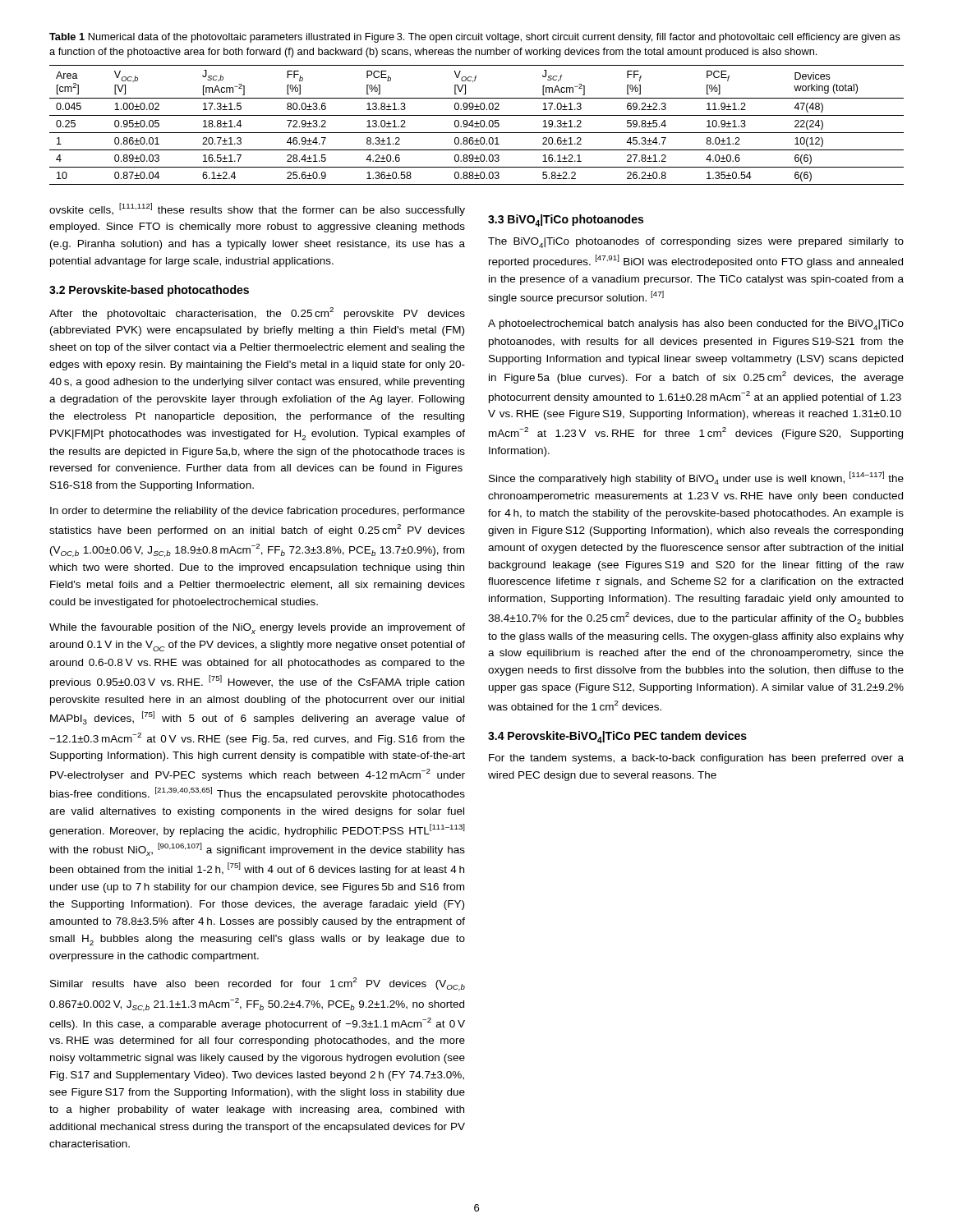Navigate to the element starting "3.3 BiVO4|TiCo photoanodes"

(x=566, y=220)
